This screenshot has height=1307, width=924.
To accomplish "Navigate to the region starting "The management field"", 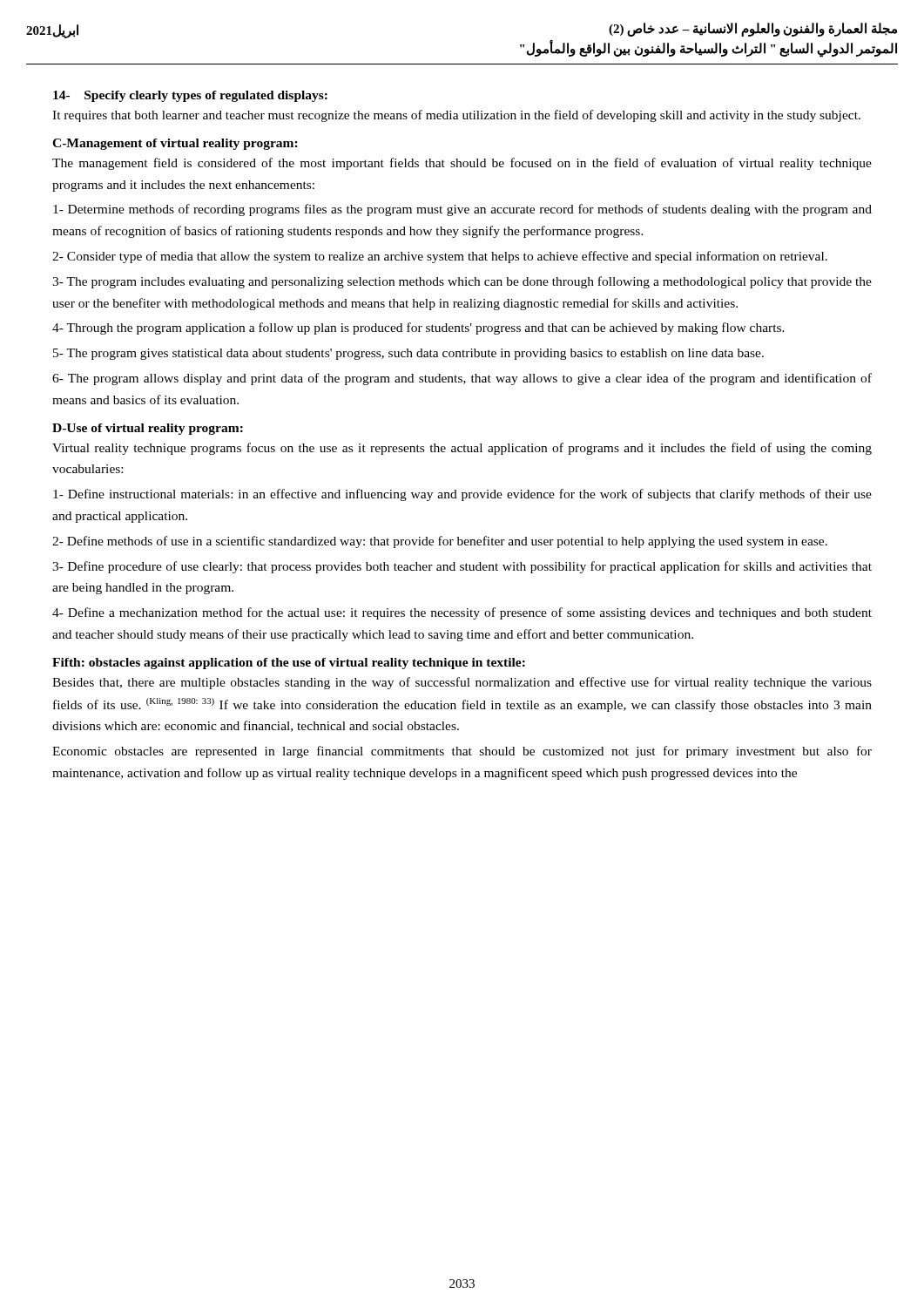I will click(462, 173).
